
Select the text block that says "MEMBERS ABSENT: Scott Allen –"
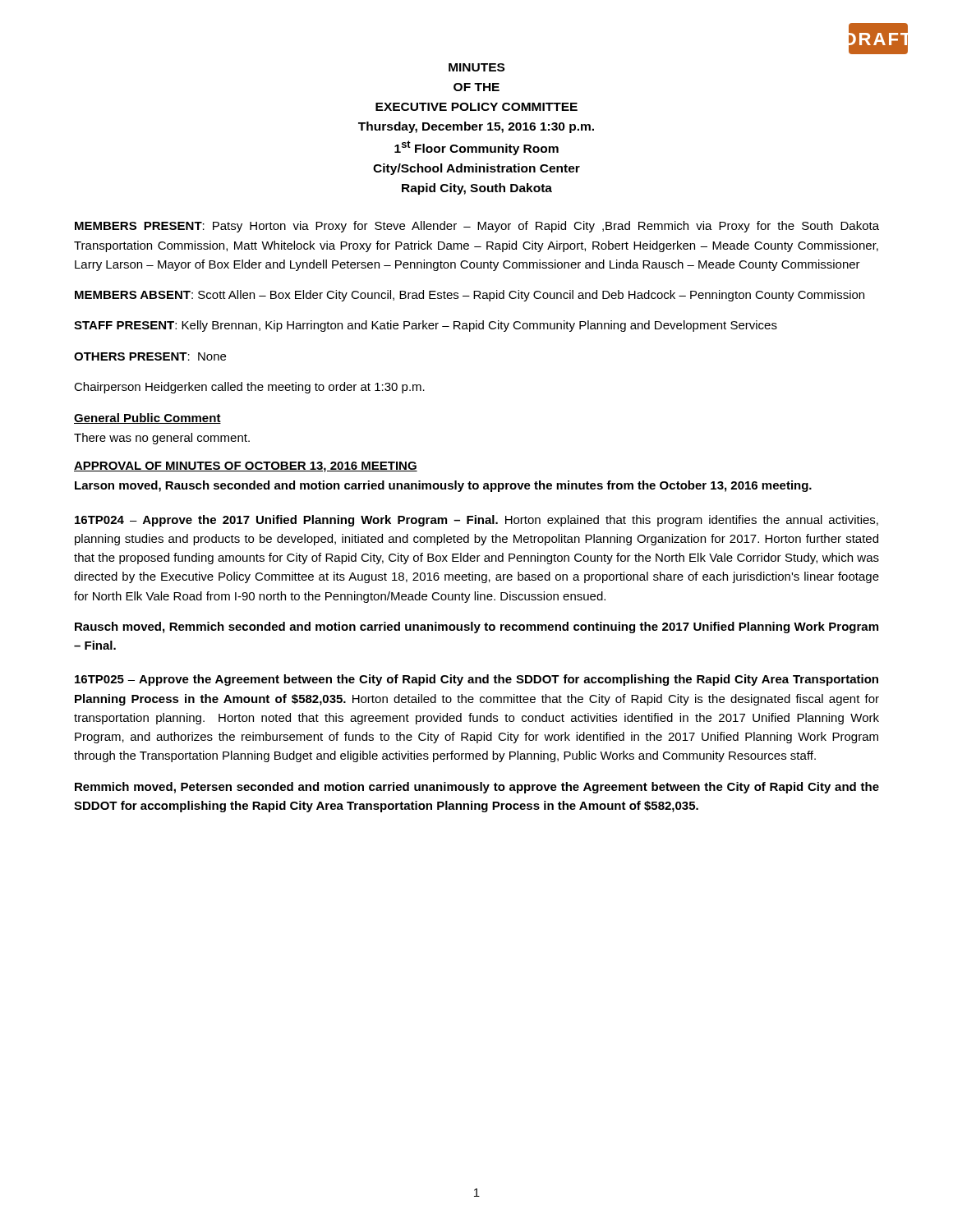[x=470, y=294]
